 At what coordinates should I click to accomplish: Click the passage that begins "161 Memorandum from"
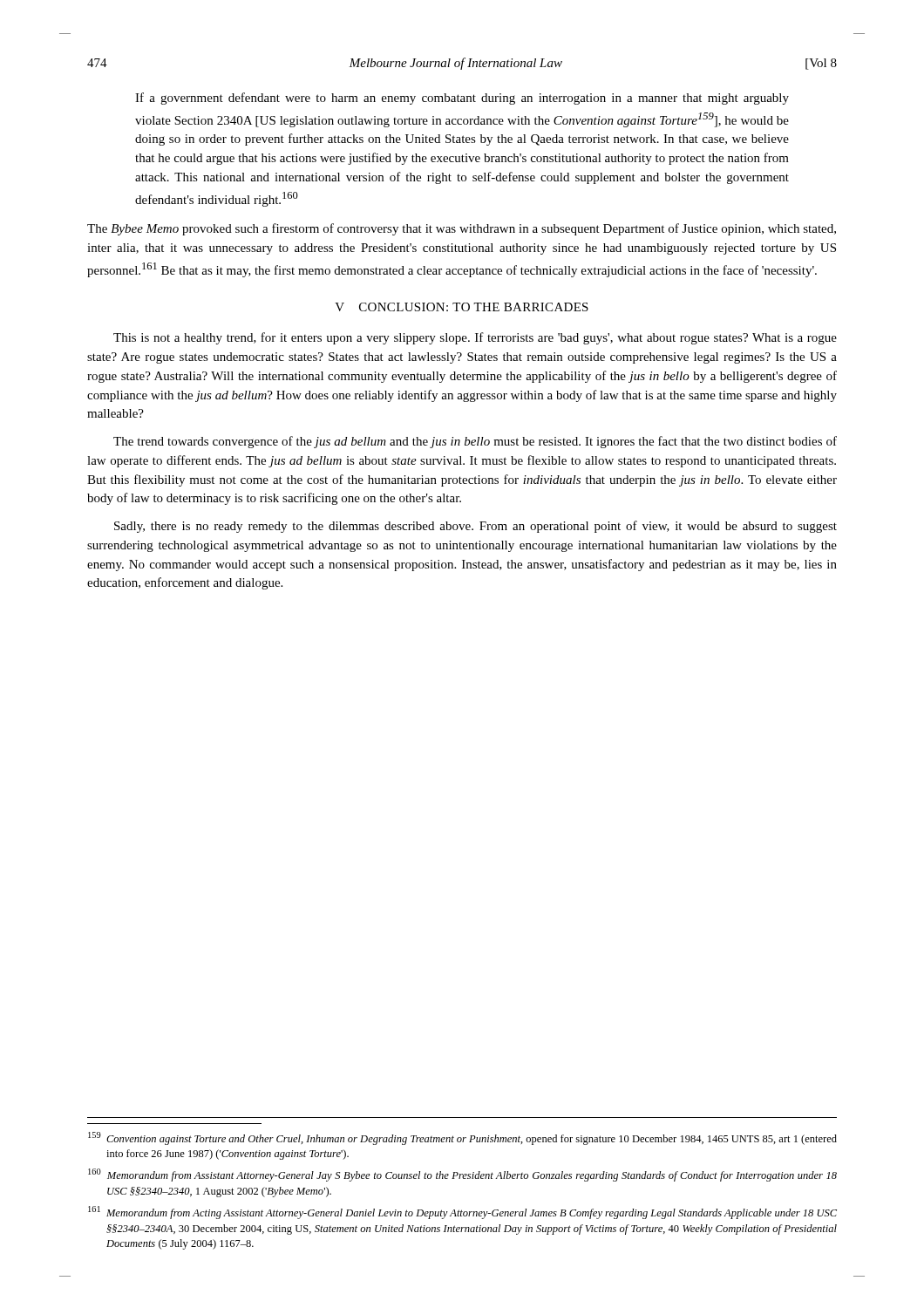pyautogui.click(x=462, y=1227)
